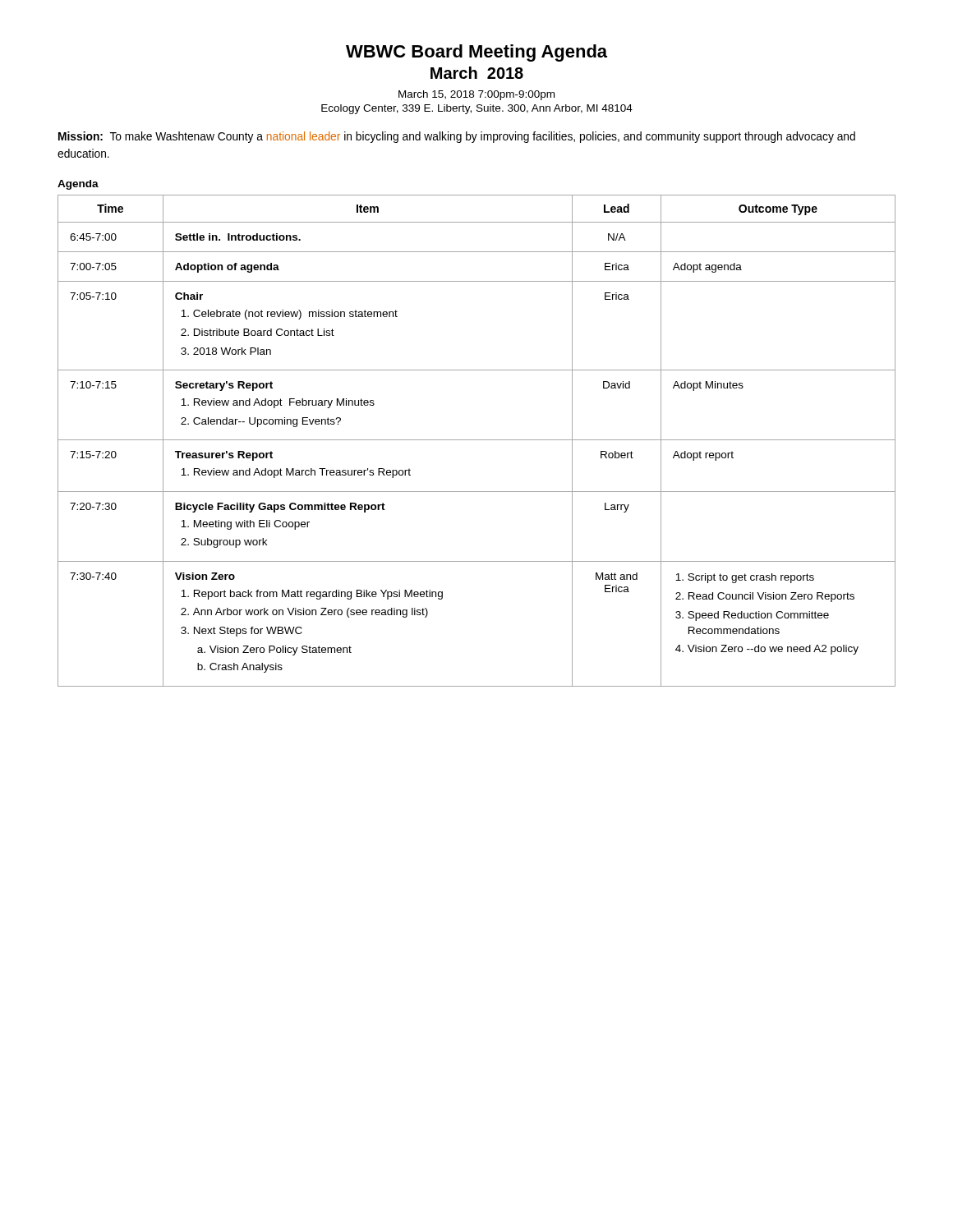Viewport: 953px width, 1232px height.
Task: Where is the passage that starts "Mission: To make Washtenaw County a national"?
Action: (x=457, y=145)
